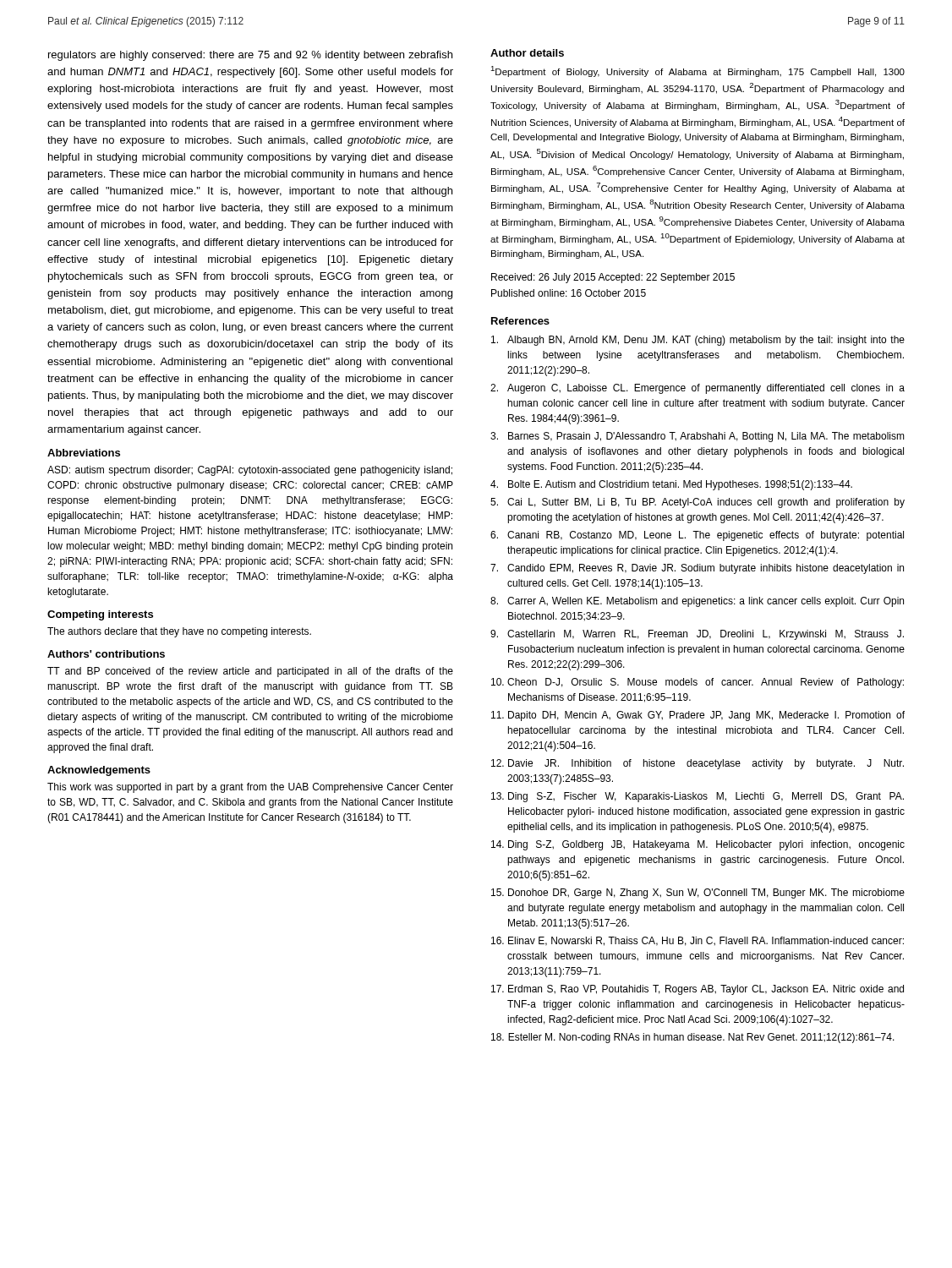Locate the text starting "Competing interests"
Viewport: 952px width, 1268px height.
pyautogui.click(x=100, y=614)
